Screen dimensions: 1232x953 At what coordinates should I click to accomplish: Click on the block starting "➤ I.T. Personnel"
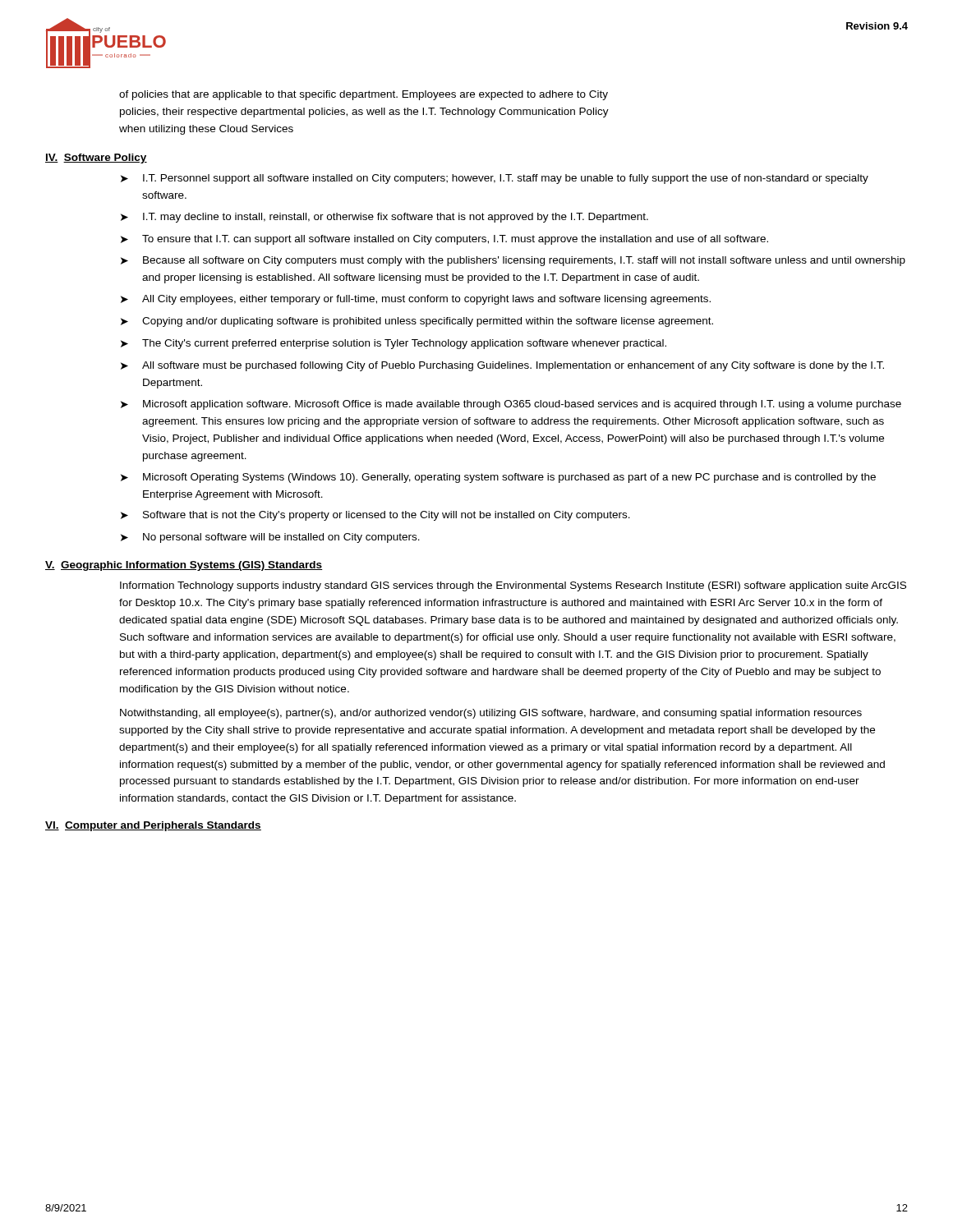[x=513, y=187]
